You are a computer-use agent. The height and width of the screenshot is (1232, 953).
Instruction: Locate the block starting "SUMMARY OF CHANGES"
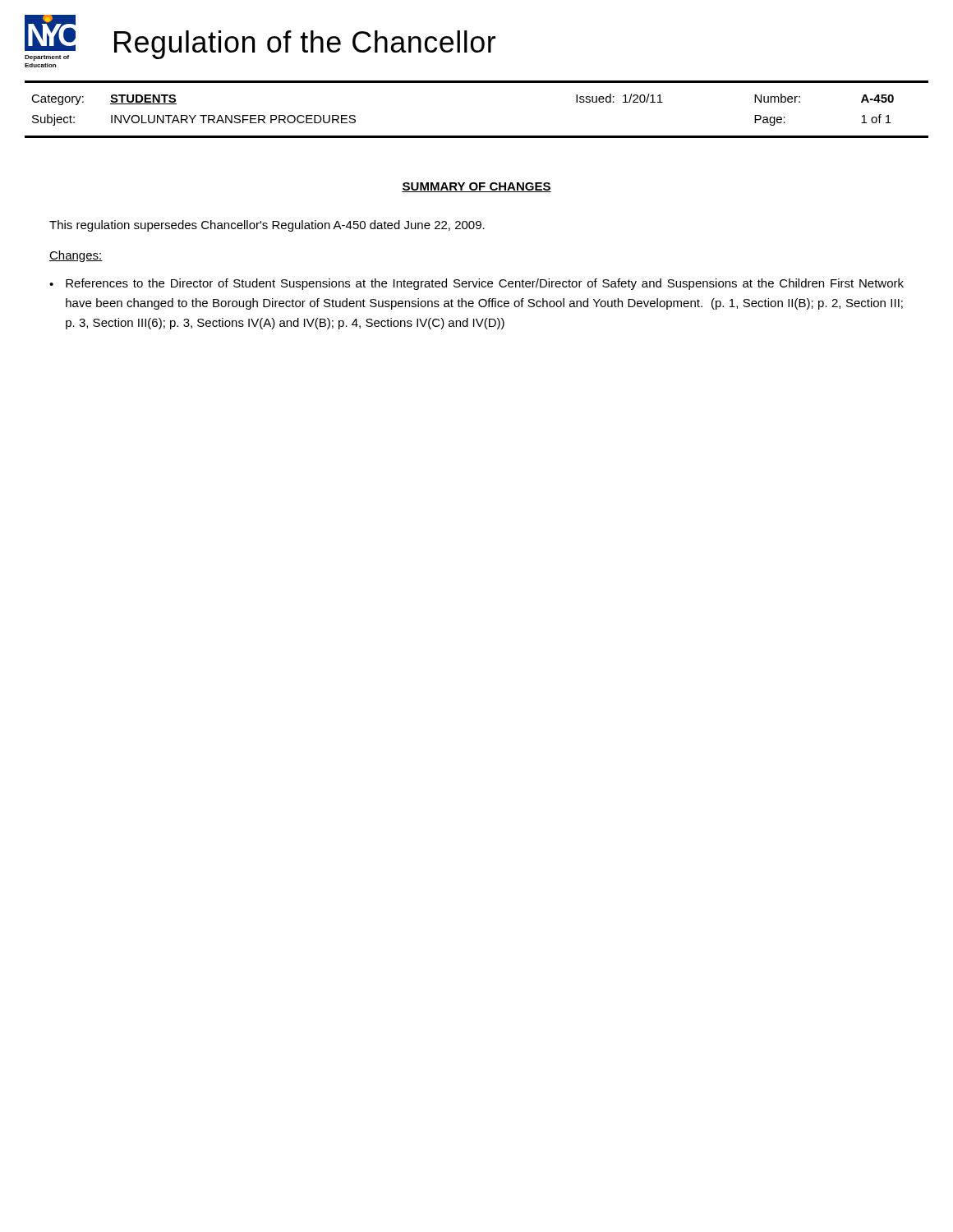(x=476, y=186)
